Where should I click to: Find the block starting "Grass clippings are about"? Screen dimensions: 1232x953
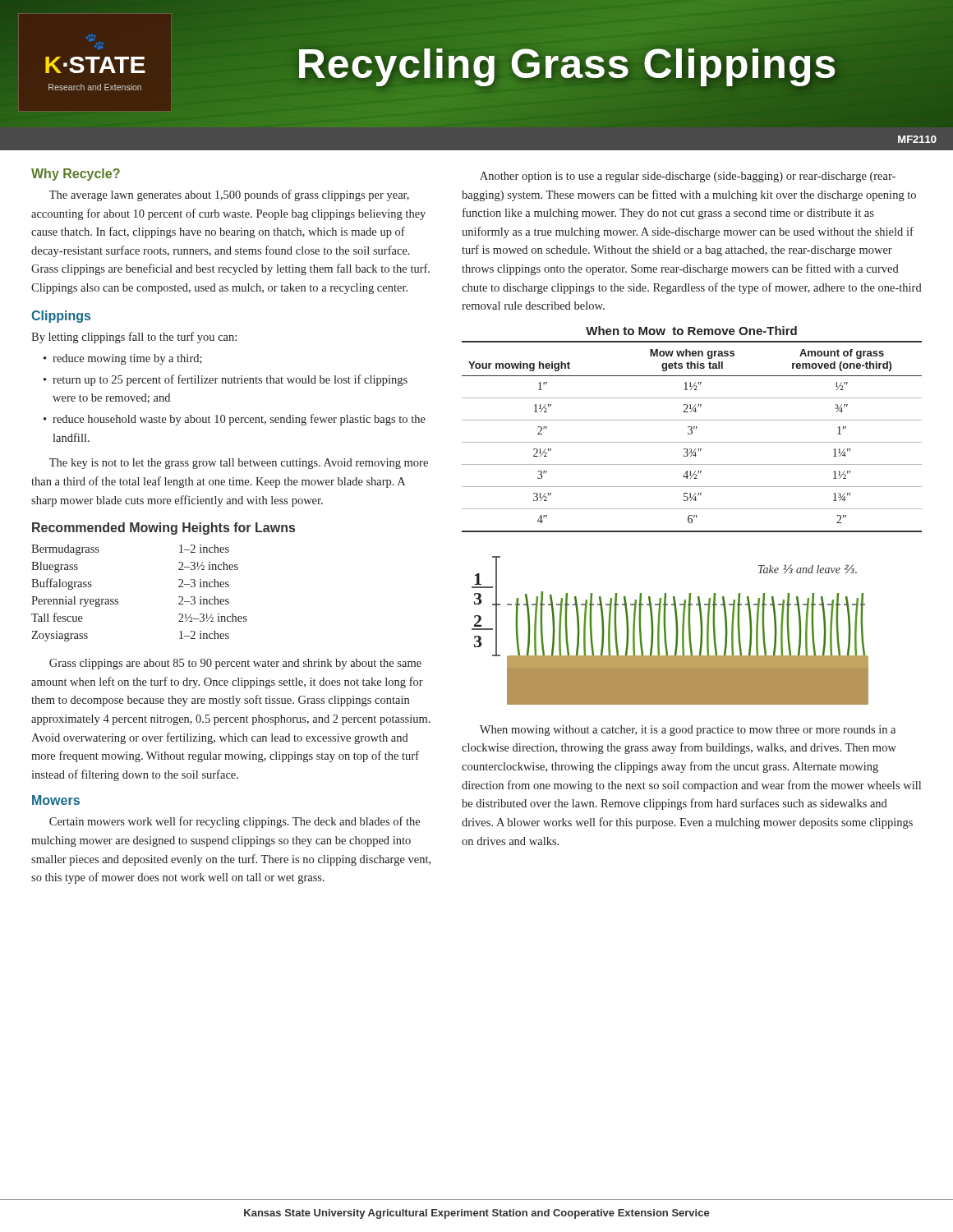[231, 719]
